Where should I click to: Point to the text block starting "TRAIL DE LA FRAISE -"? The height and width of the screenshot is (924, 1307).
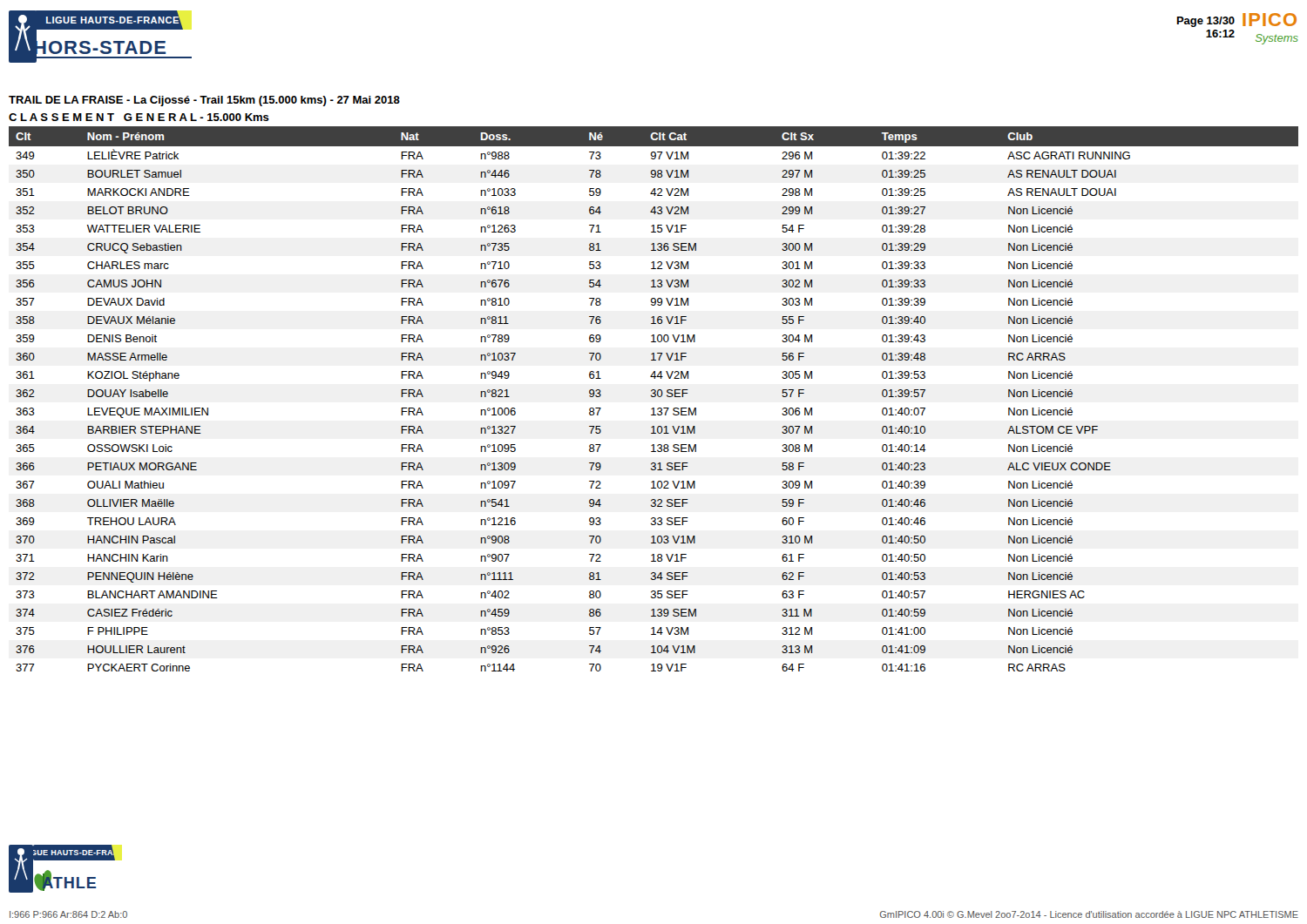(x=204, y=108)
